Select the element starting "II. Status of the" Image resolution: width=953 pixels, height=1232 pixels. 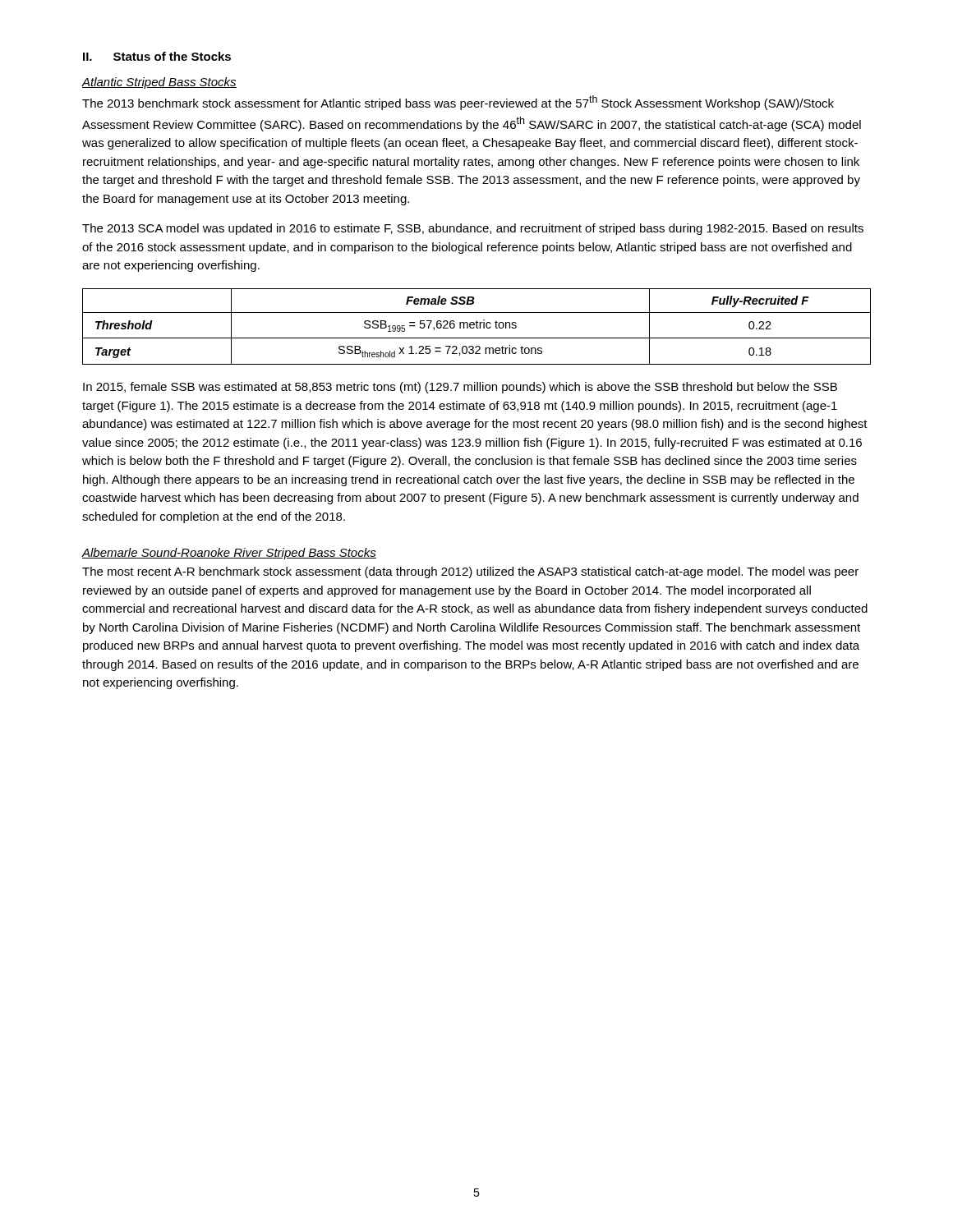click(x=157, y=56)
